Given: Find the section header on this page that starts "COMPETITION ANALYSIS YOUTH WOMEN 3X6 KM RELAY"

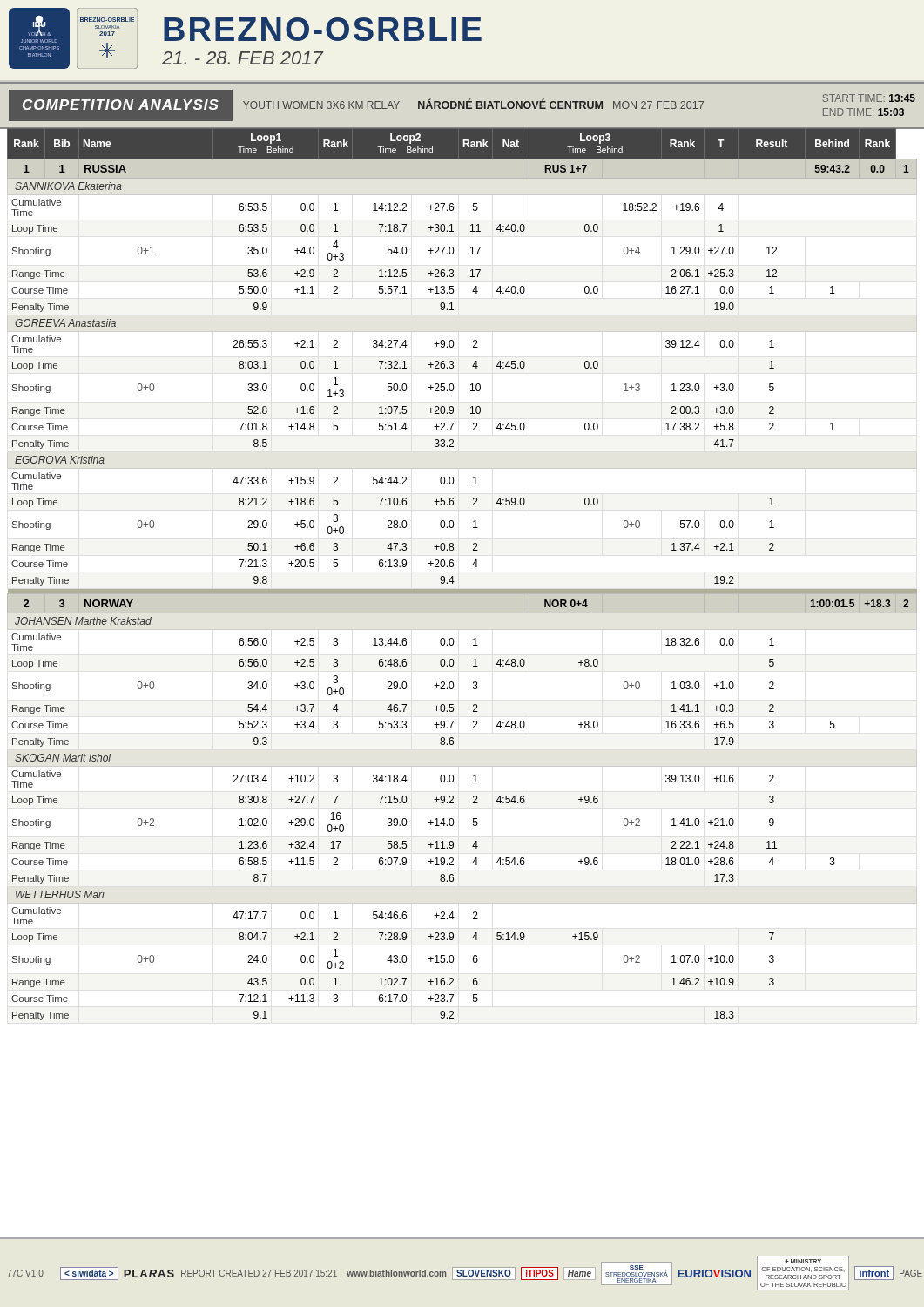Looking at the screenshot, I should pos(462,105).
